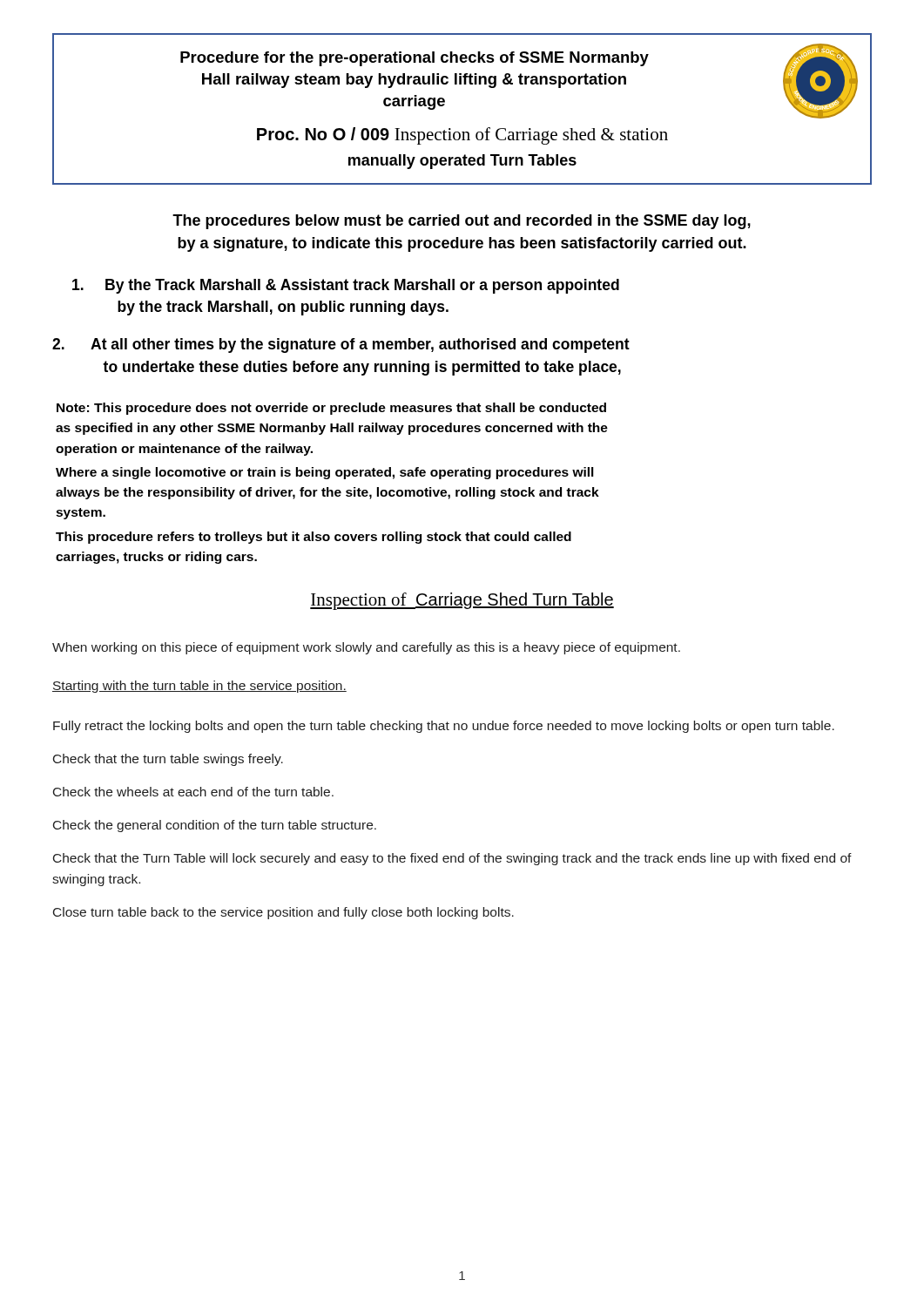Select the text block containing "Check that the turn table"
The height and width of the screenshot is (1307, 924).
click(x=168, y=759)
